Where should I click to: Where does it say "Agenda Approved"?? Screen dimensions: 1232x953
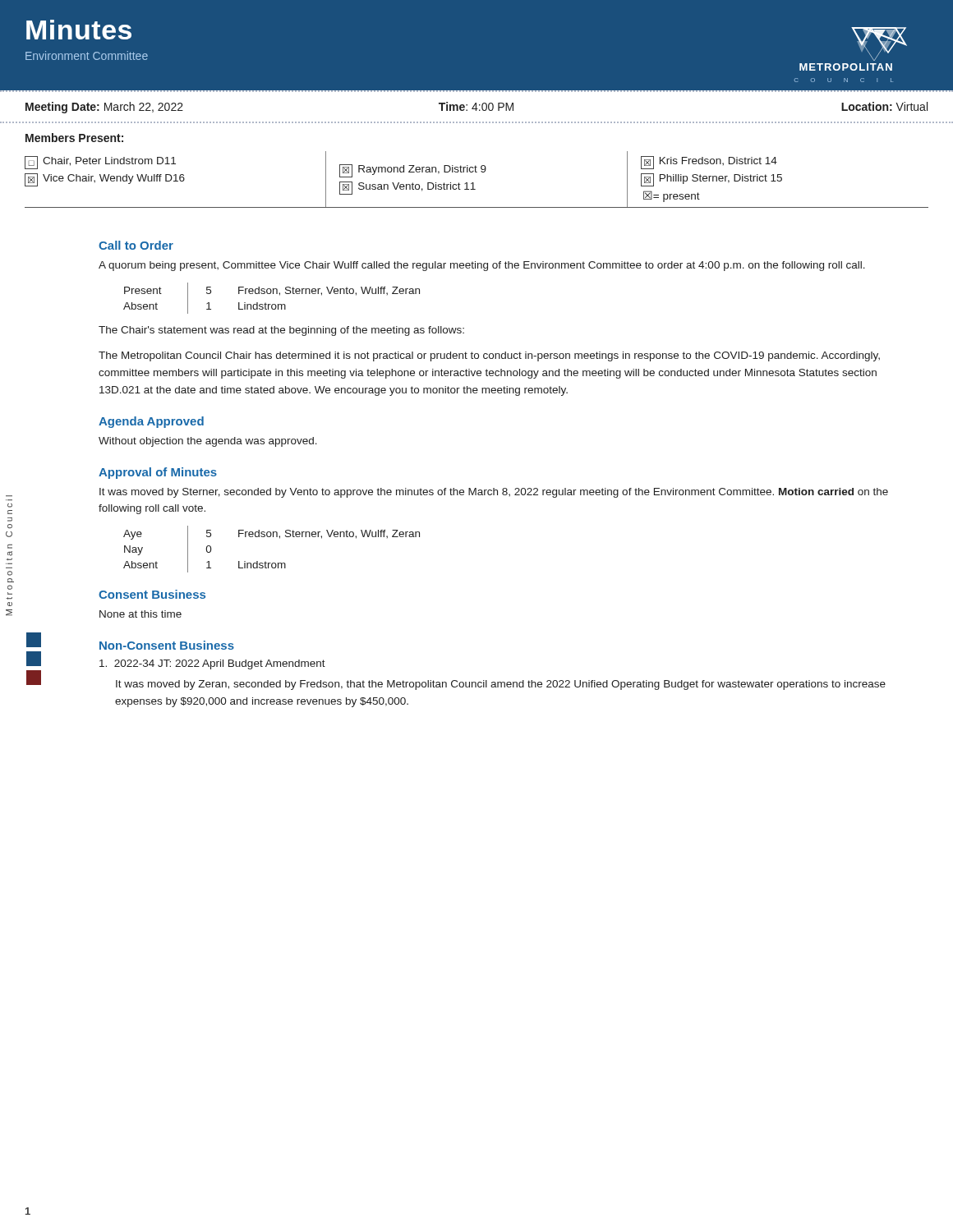151,421
